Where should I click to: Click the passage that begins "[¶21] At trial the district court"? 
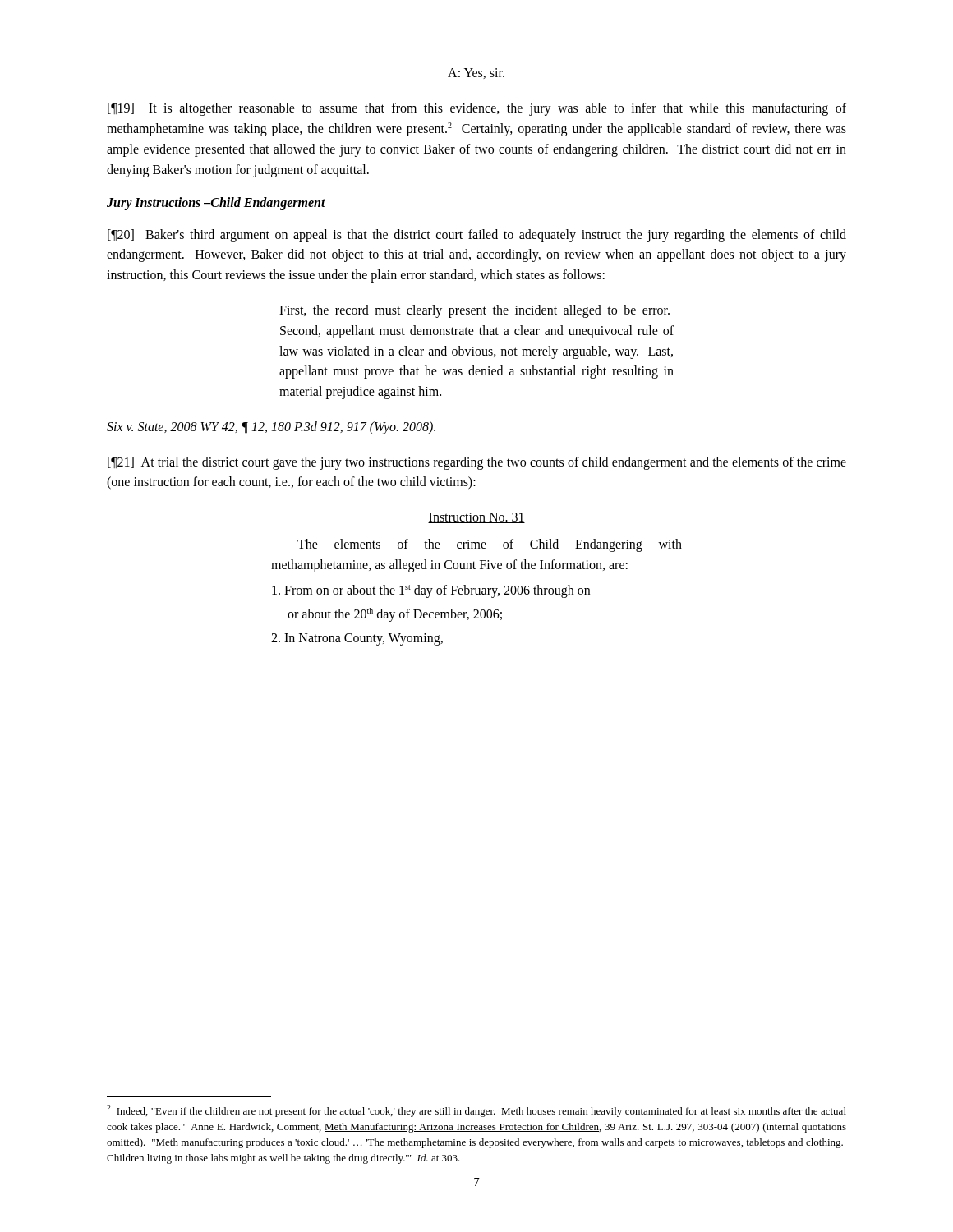click(476, 473)
